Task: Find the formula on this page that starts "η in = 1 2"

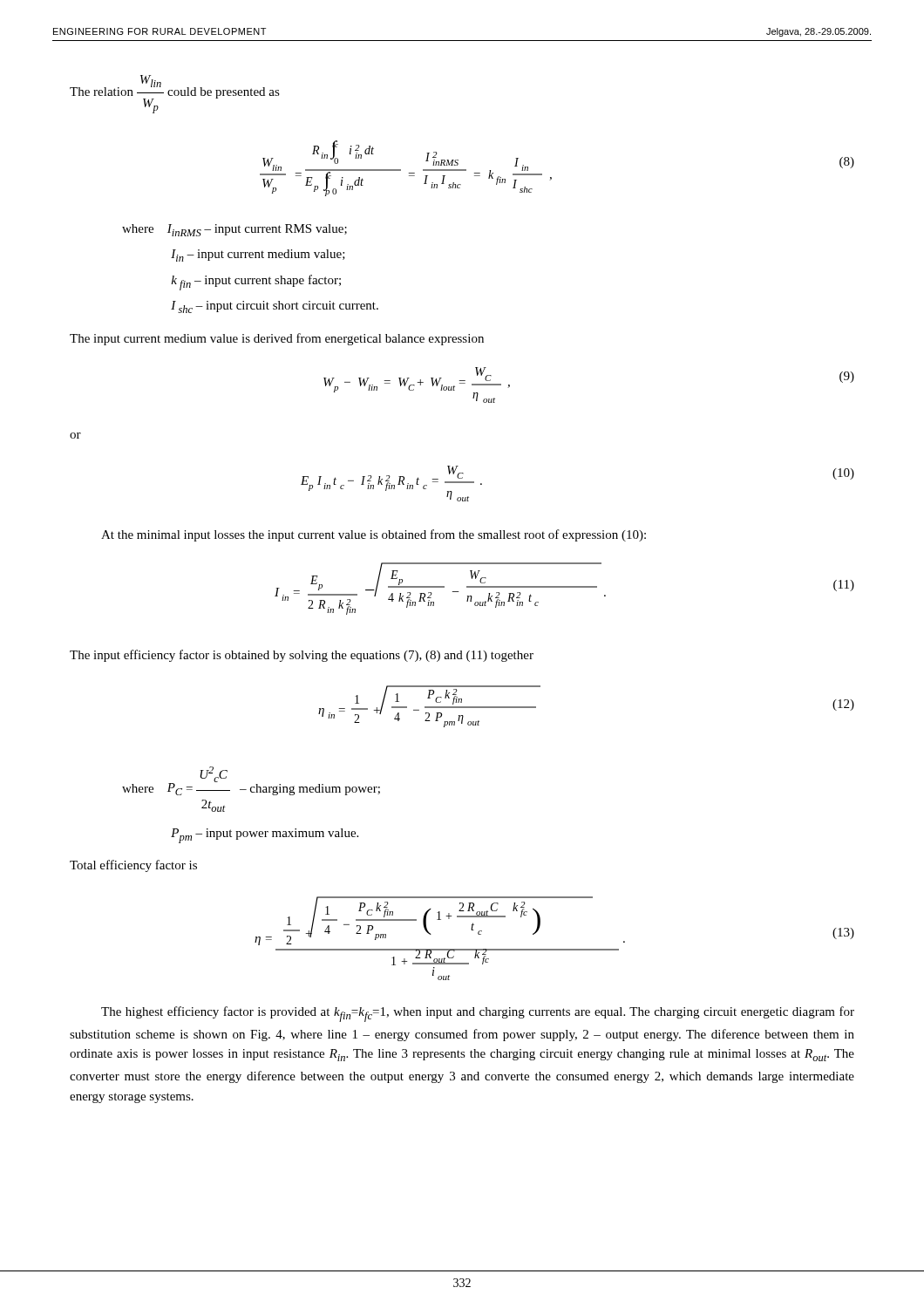Action: 457,707
